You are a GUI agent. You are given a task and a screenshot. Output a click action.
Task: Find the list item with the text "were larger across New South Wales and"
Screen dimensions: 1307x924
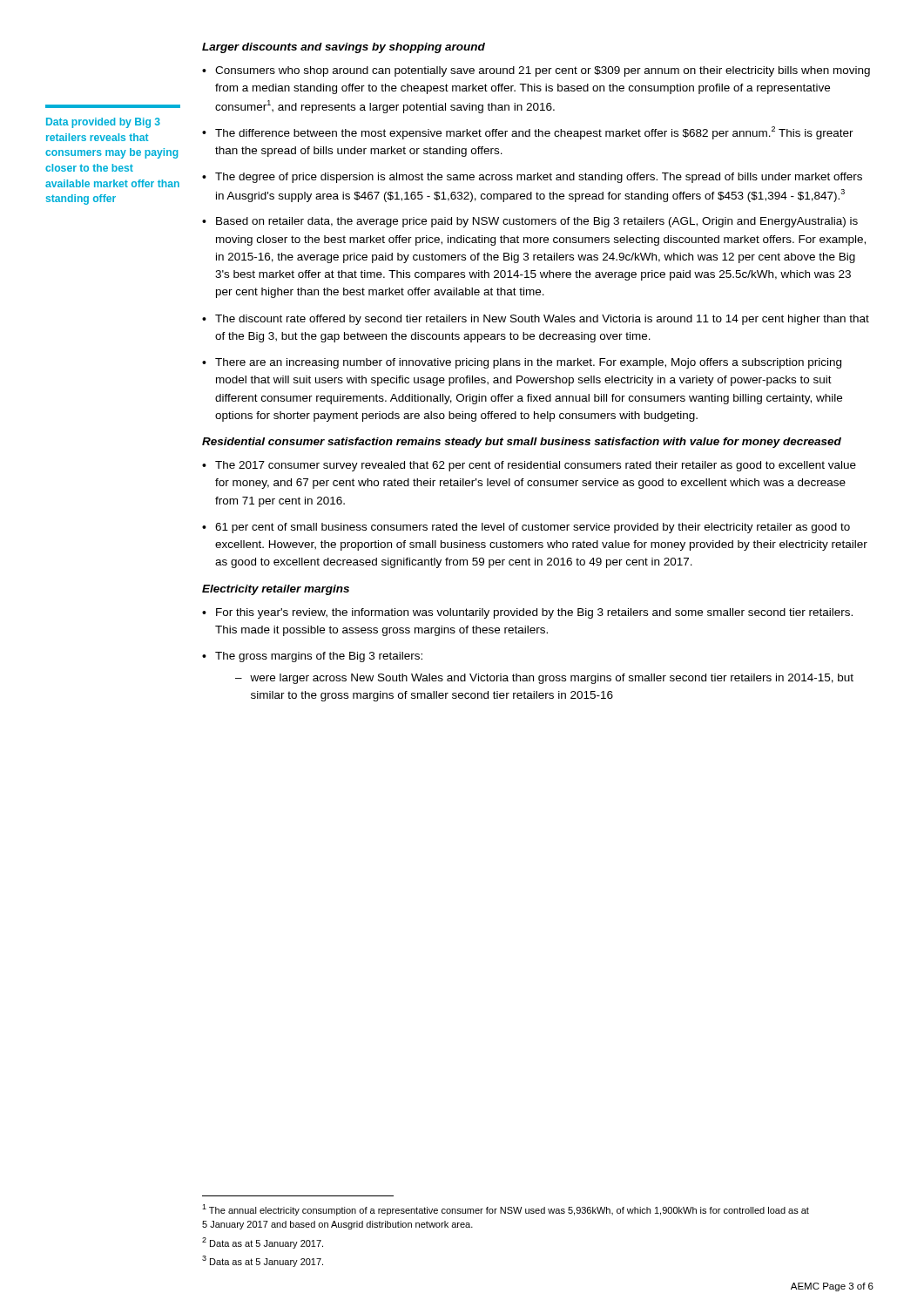click(x=561, y=687)
